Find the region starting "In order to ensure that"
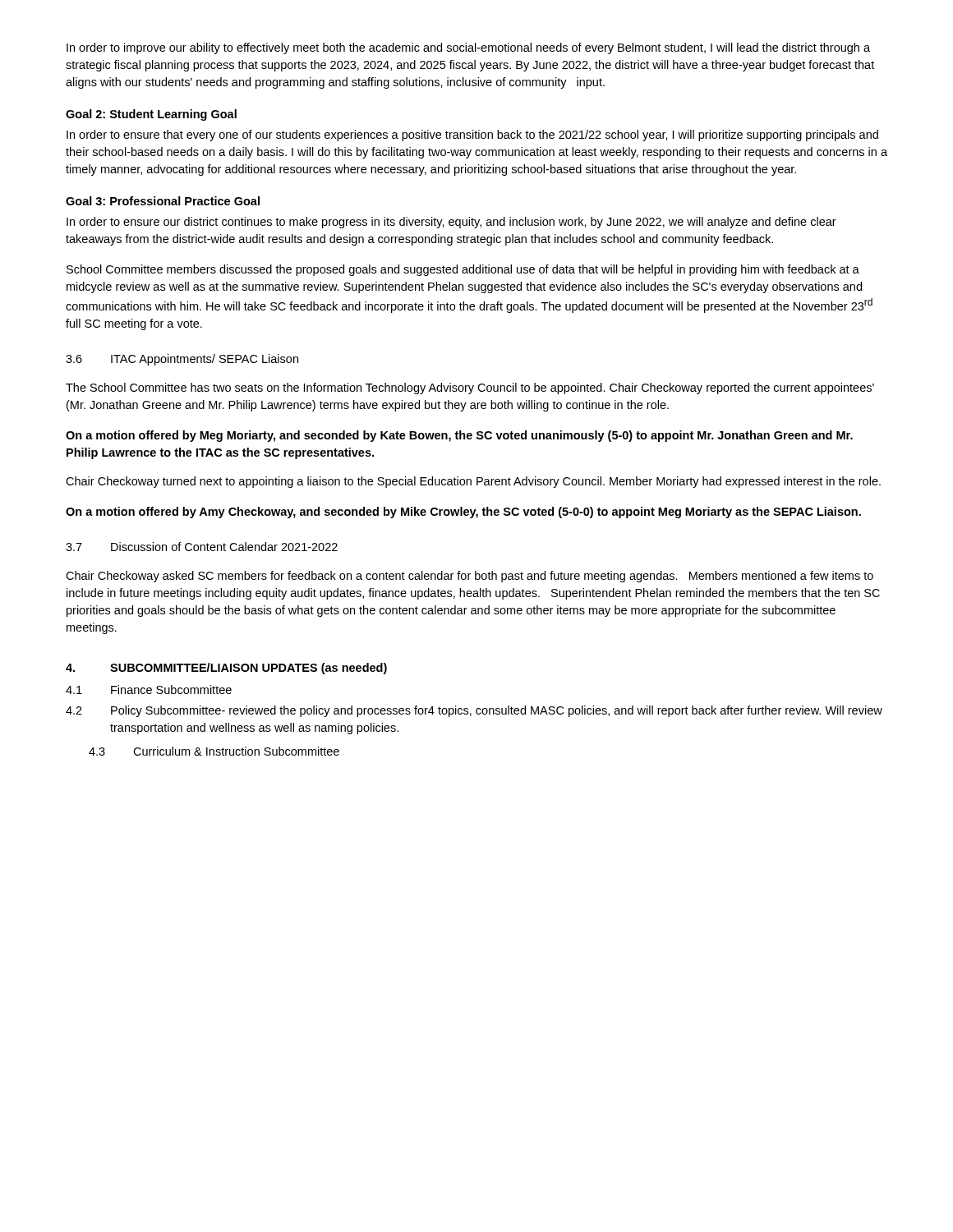The height and width of the screenshot is (1232, 953). click(x=476, y=152)
